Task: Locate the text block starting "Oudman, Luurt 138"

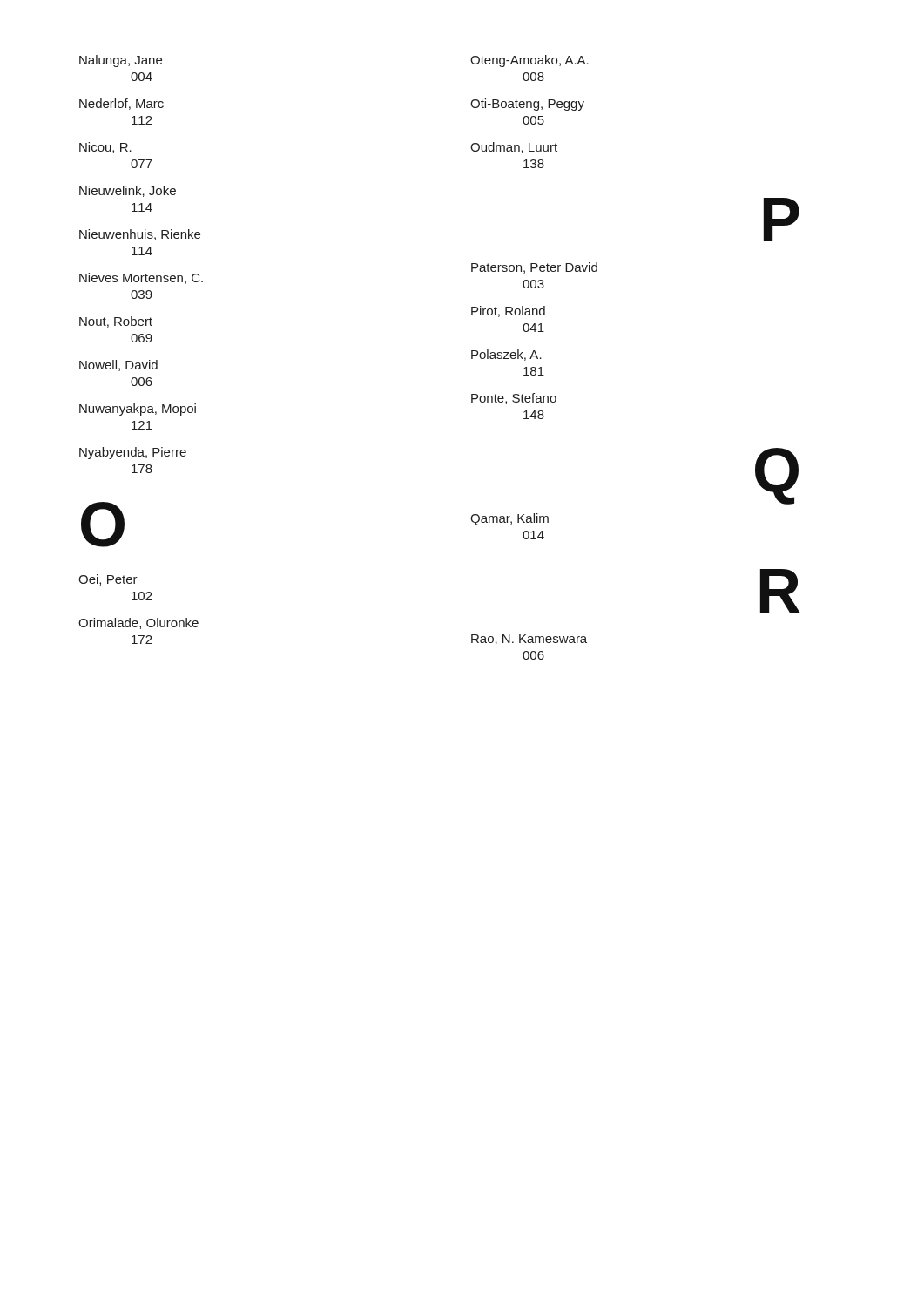Action: (x=514, y=148)
